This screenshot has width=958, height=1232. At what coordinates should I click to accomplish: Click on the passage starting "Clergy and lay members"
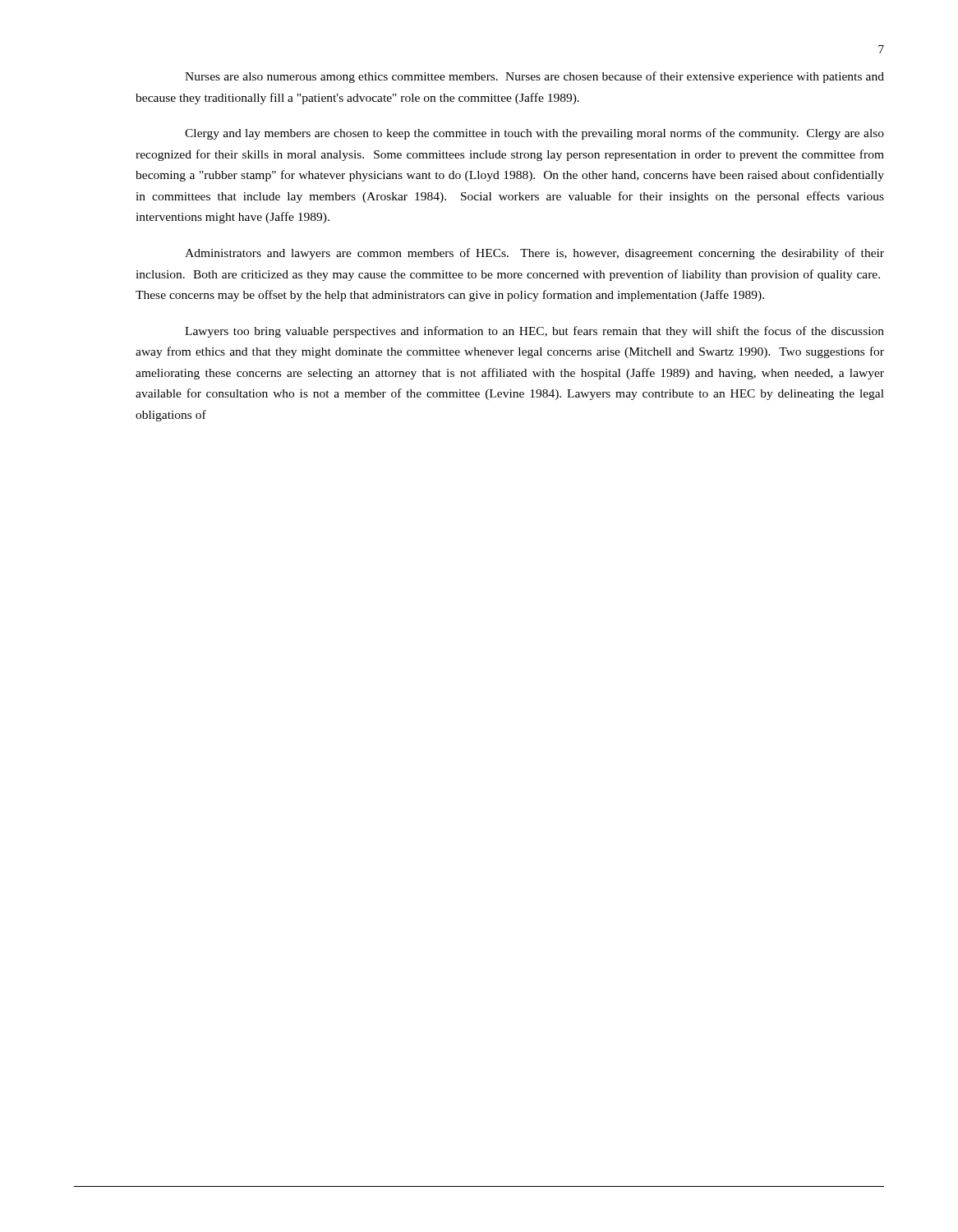point(510,175)
